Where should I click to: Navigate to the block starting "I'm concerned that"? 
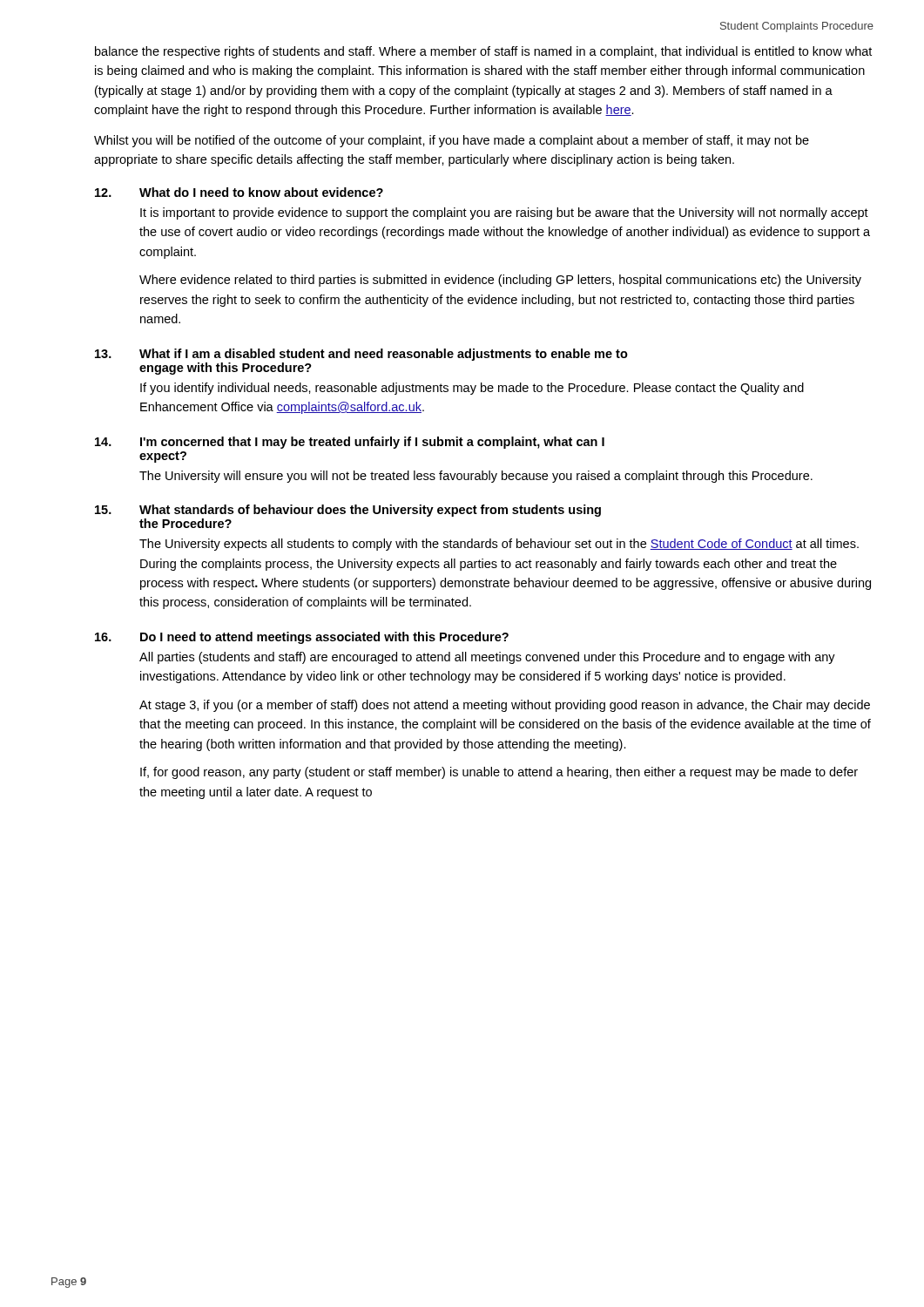pos(372,448)
